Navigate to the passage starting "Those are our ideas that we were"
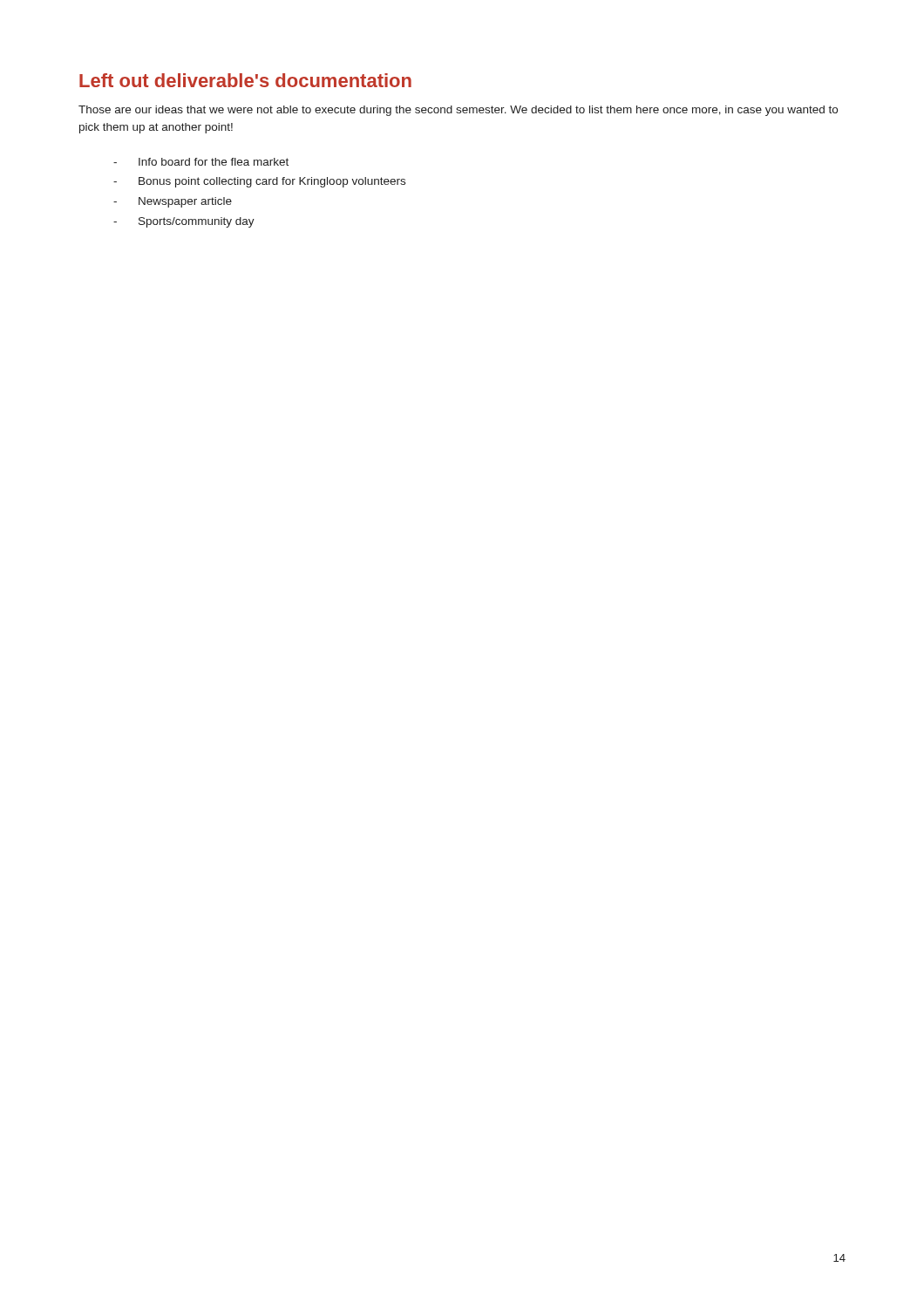 coord(462,119)
